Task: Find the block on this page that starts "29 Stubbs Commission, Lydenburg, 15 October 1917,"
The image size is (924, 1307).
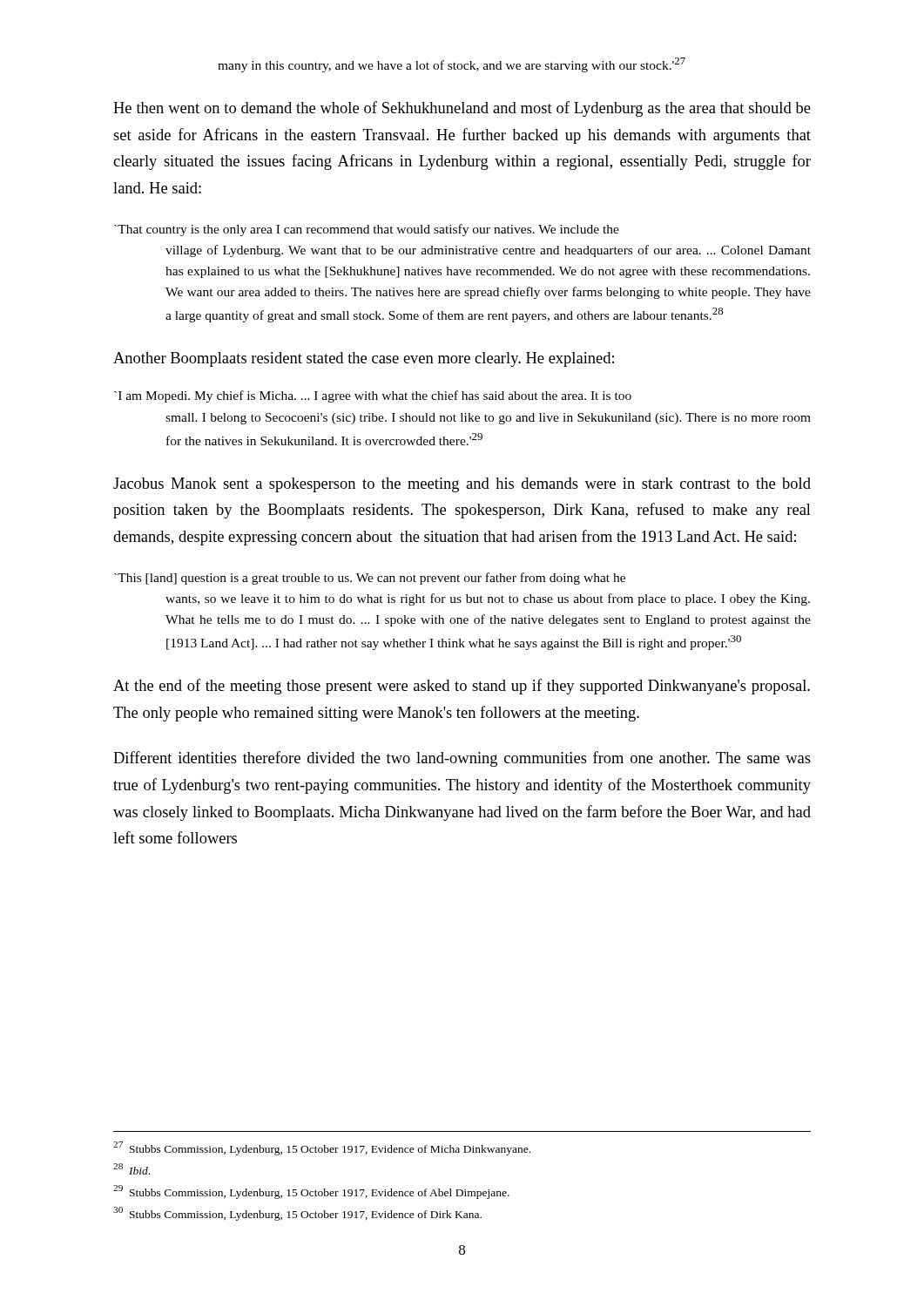Action: pyautogui.click(x=311, y=1190)
